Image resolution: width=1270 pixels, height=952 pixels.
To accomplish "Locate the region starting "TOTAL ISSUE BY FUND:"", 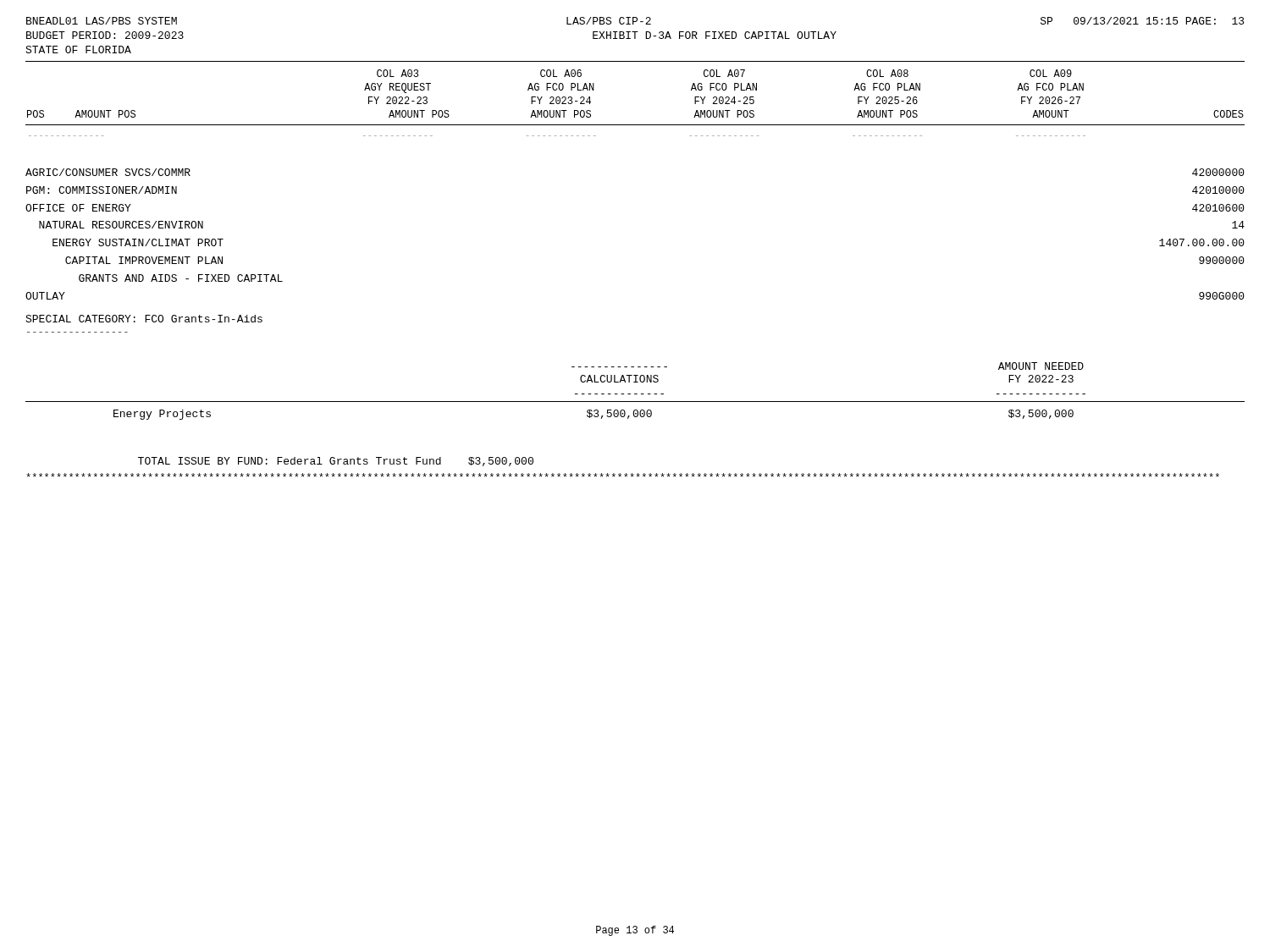I will tap(280, 462).
